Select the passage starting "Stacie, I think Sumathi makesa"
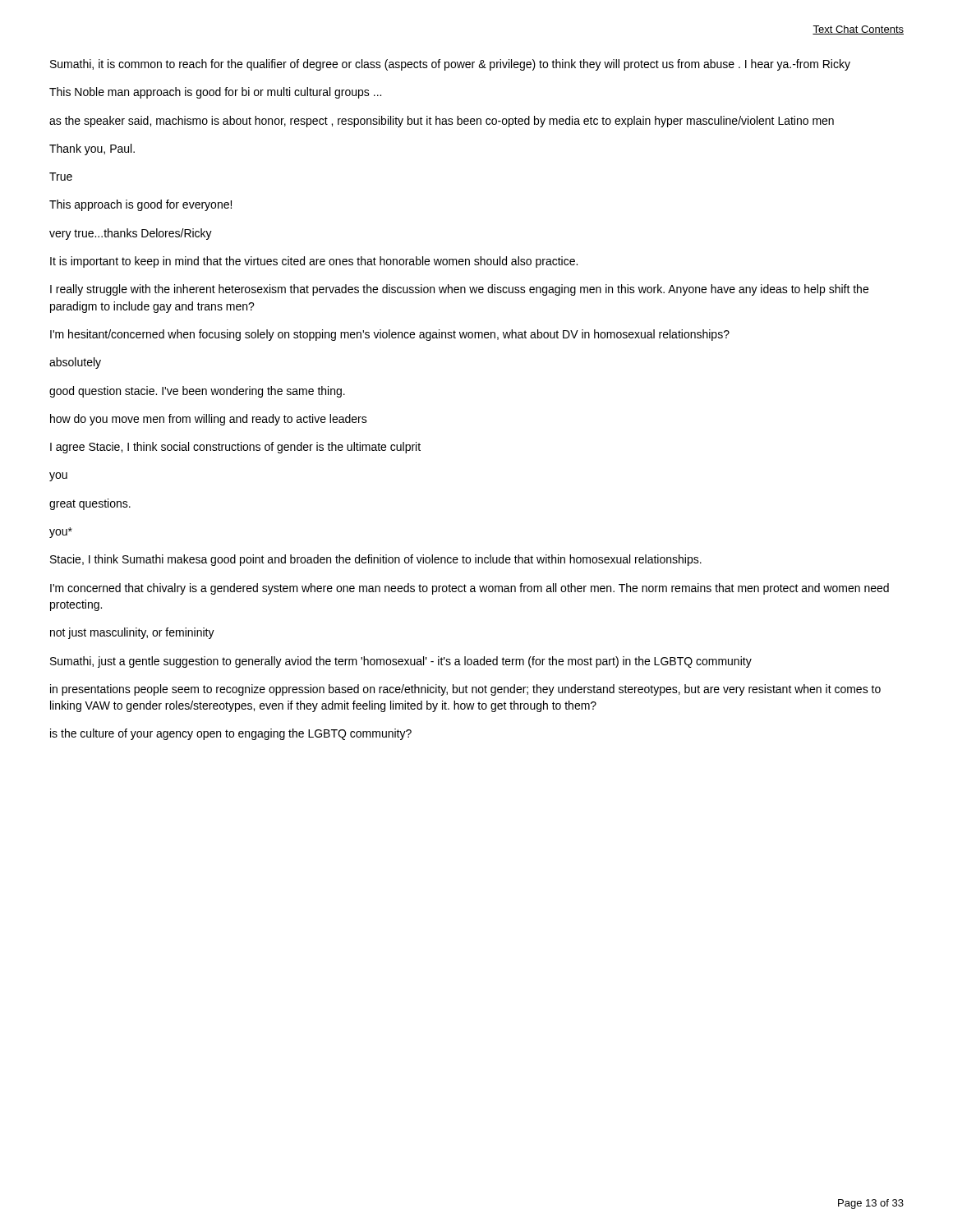This screenshot has width=953, height=1232. (x=376, y=560)
